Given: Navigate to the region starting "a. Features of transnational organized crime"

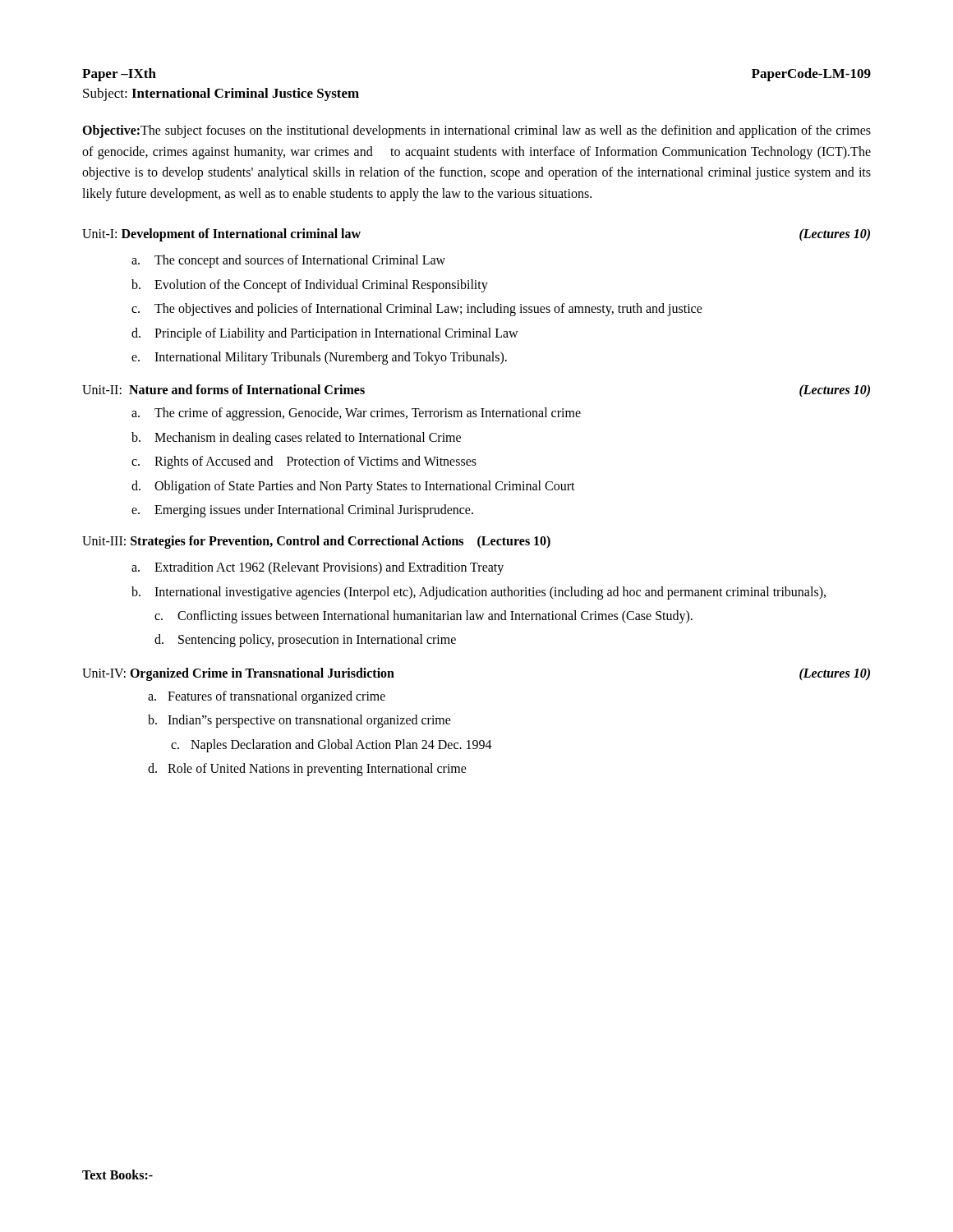Looking at the screenshot, I should pyautogui.click(x=267, y=697).
